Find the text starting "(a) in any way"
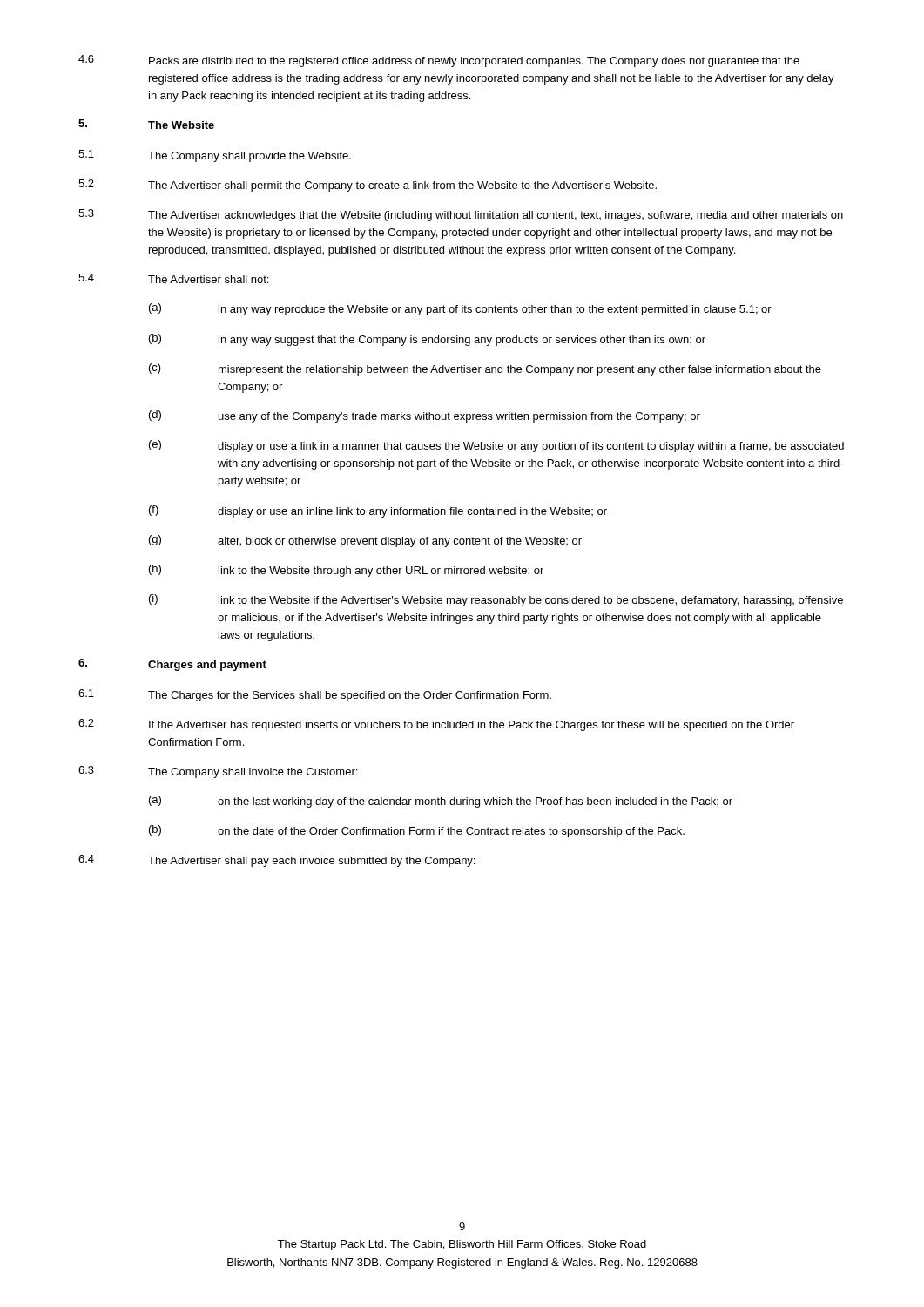Image resolution: width=924 pixels, height=1307 pixels. 497,310
